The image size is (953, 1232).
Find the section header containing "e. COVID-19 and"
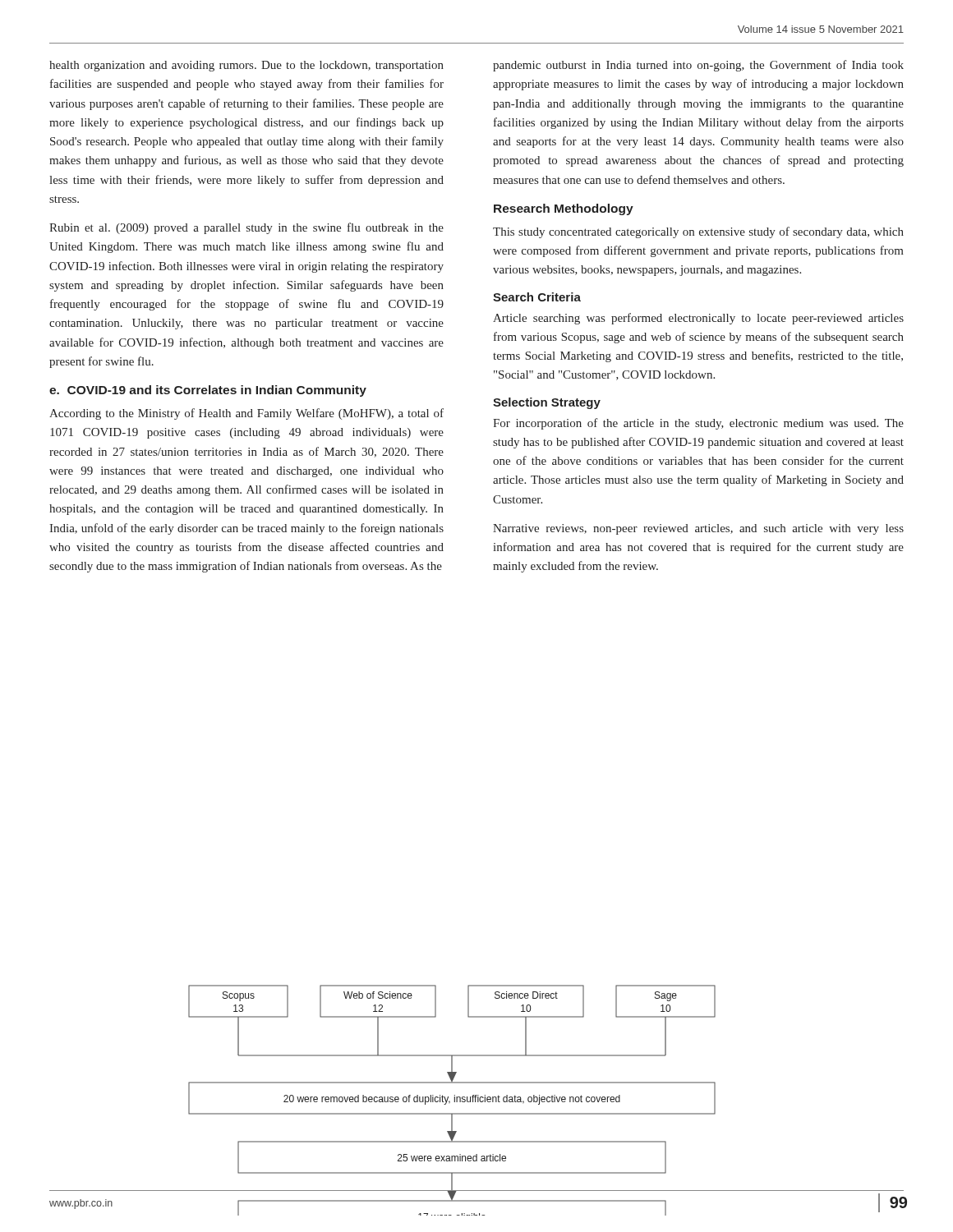[x=208, y=390]
